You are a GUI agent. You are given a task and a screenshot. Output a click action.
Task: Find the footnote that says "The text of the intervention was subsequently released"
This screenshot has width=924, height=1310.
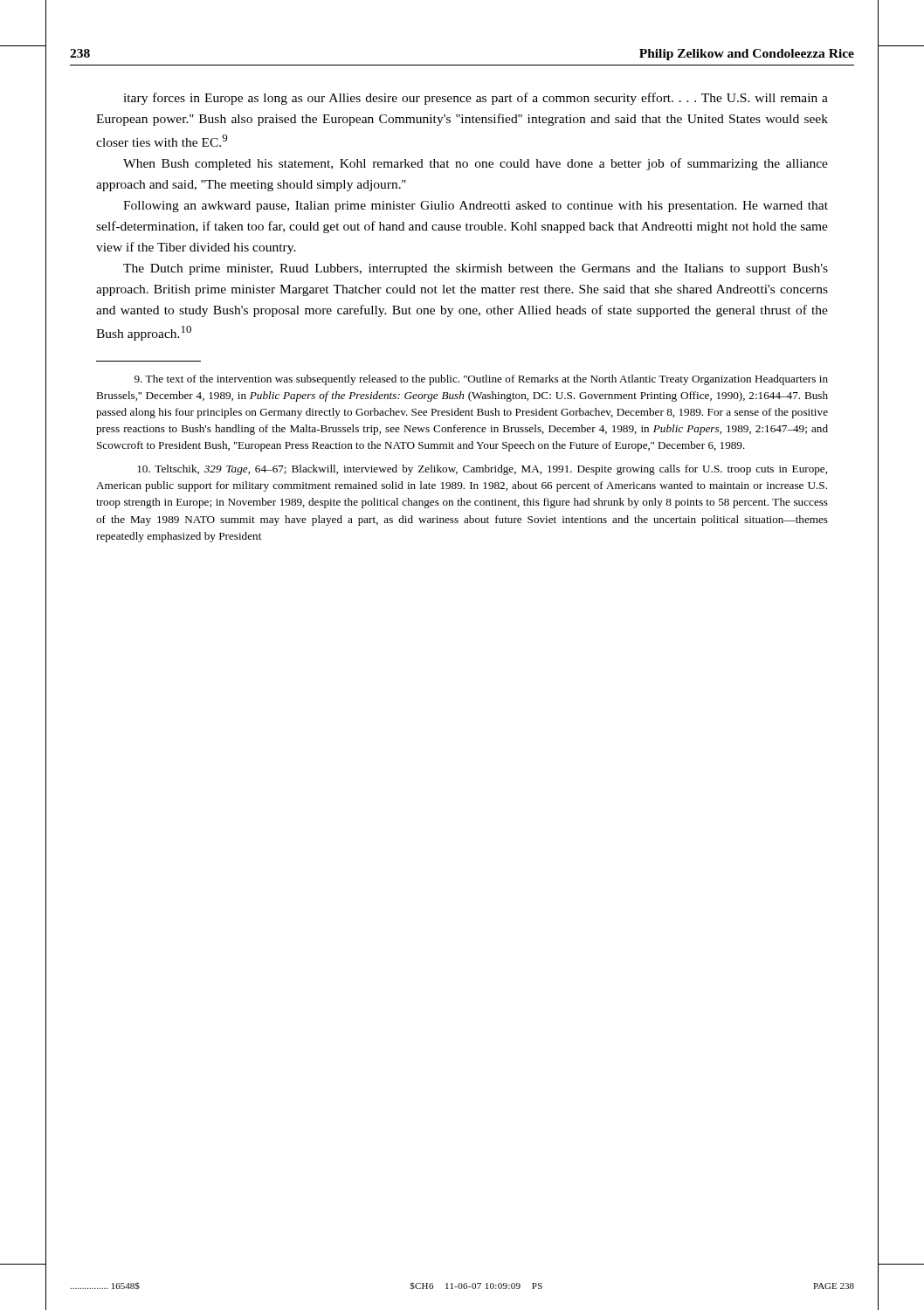coord(462,412)
